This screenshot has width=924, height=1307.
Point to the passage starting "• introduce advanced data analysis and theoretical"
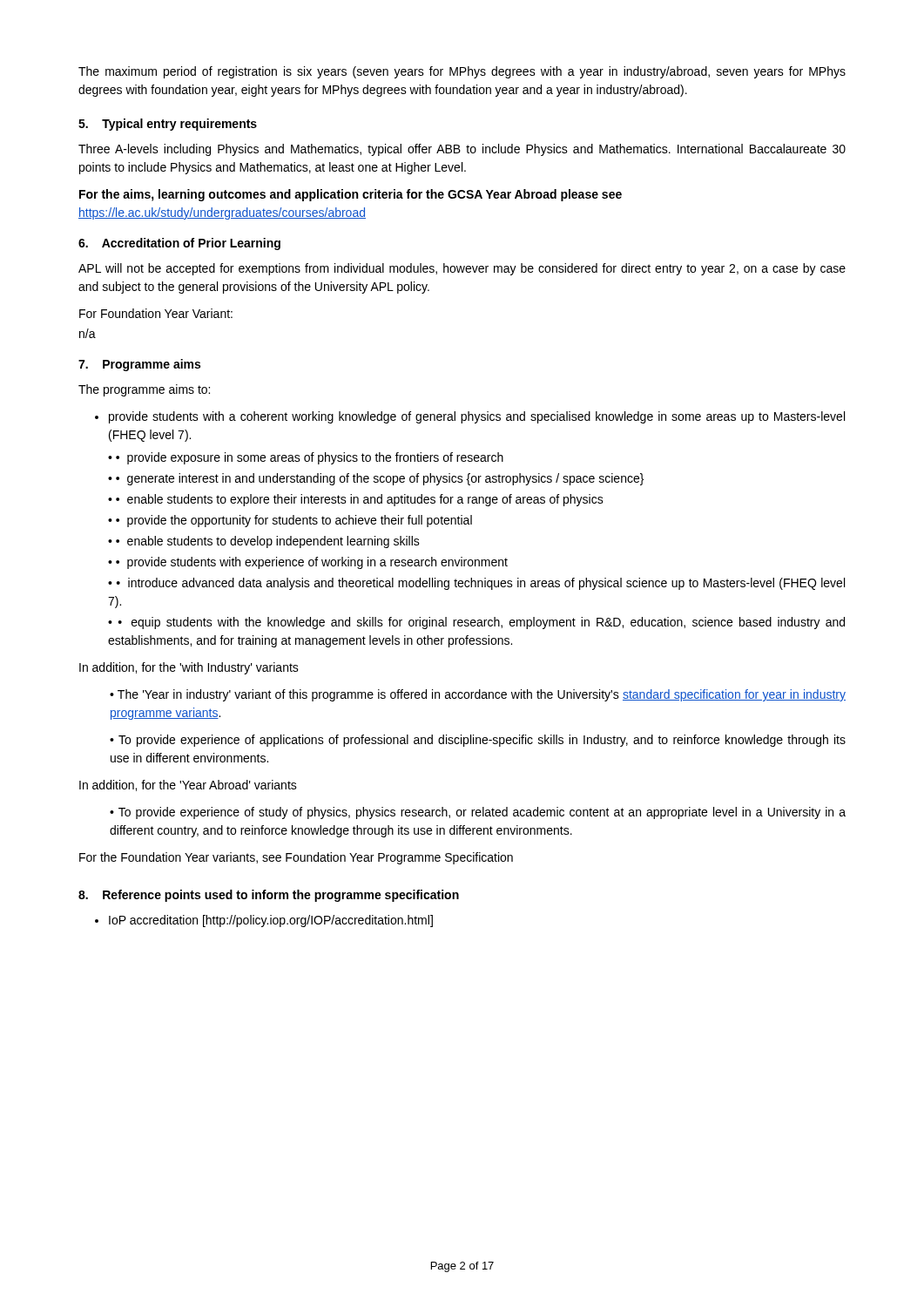[477, 592]
